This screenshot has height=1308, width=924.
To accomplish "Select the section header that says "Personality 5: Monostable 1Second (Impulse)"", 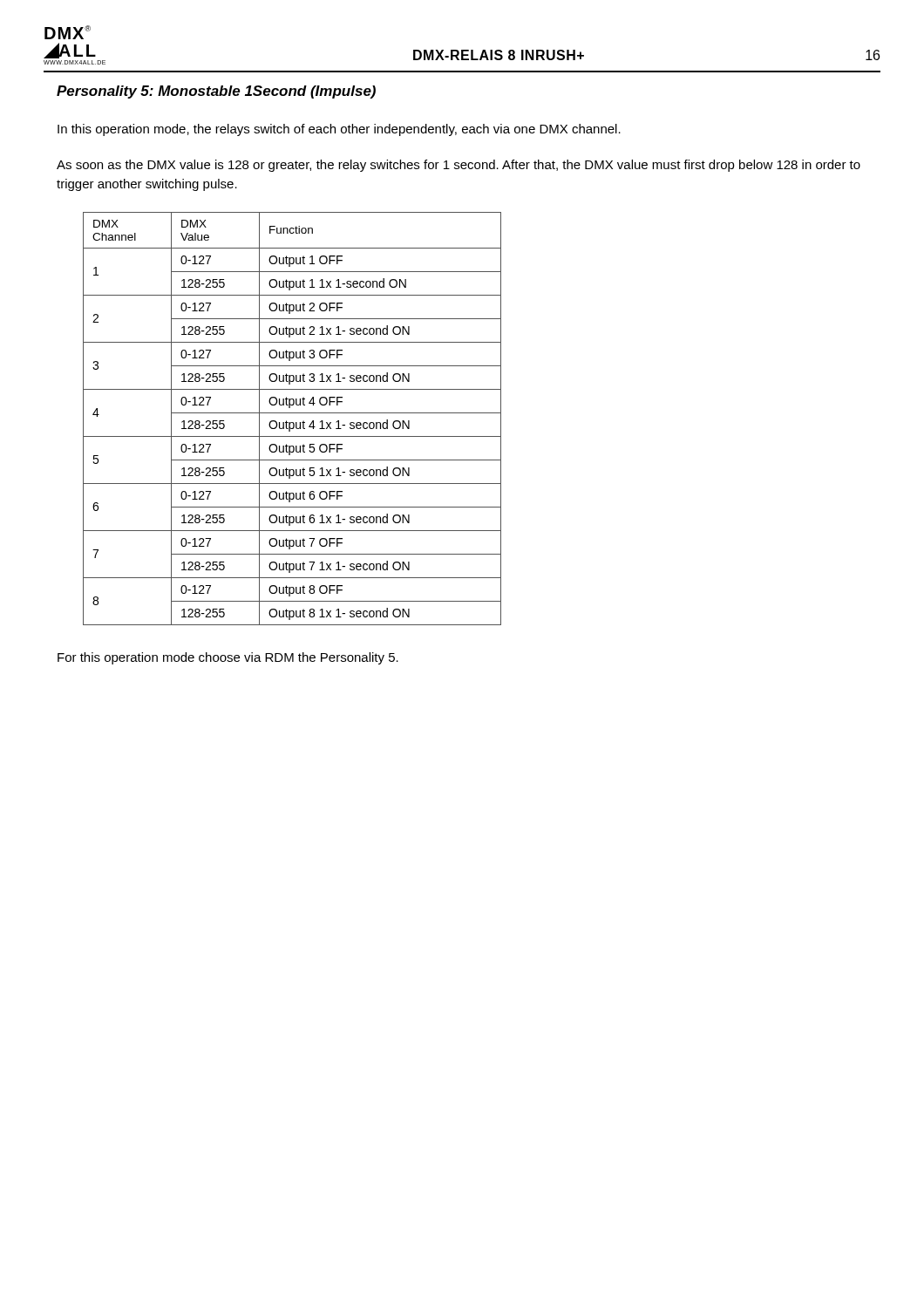I will [x=216, y=91].
